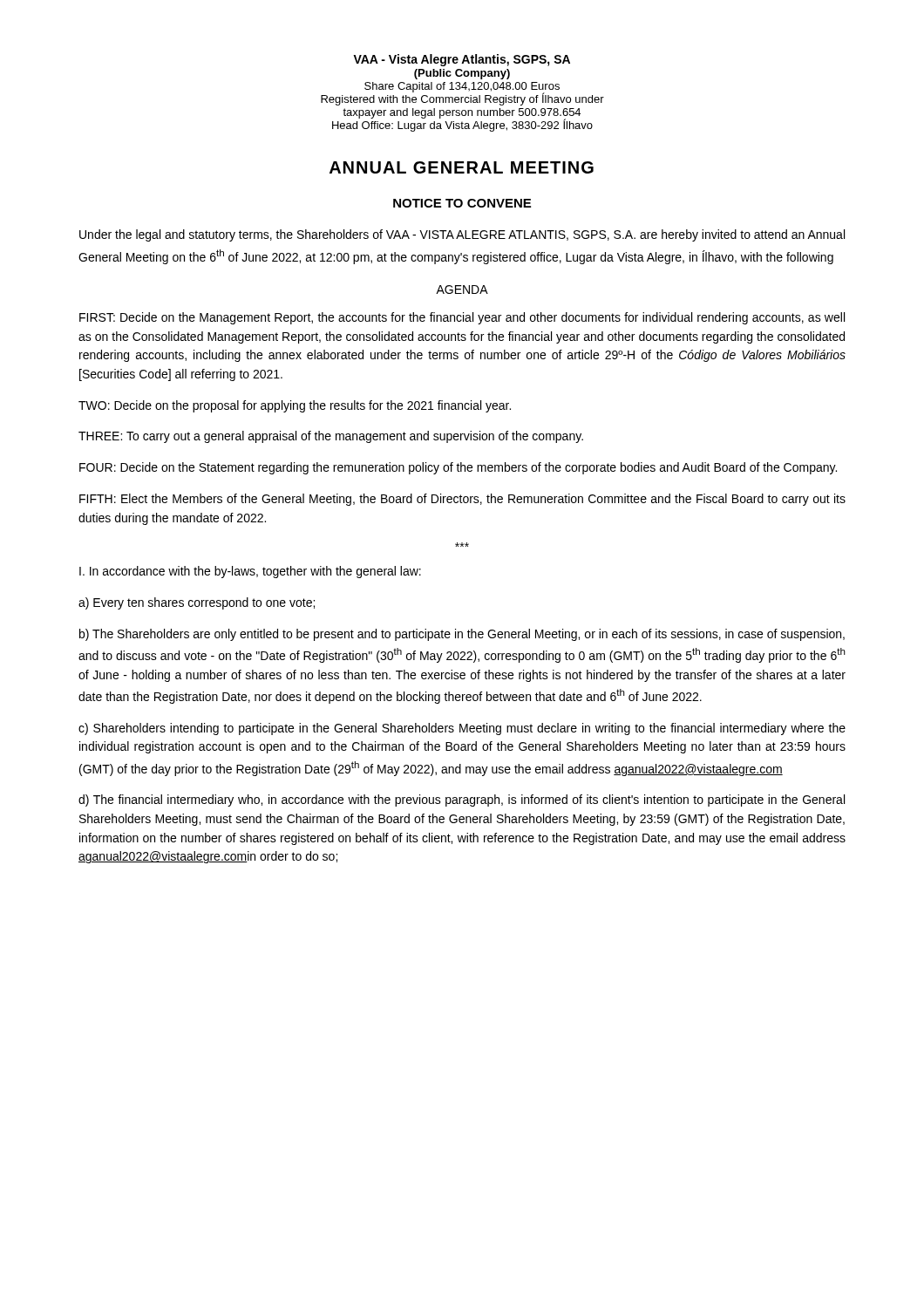Click on the element starting "FIRST: Decide on the Management Report, the accounts"
The width and height of the screenshot is (924, 1308).
point(462,346)
